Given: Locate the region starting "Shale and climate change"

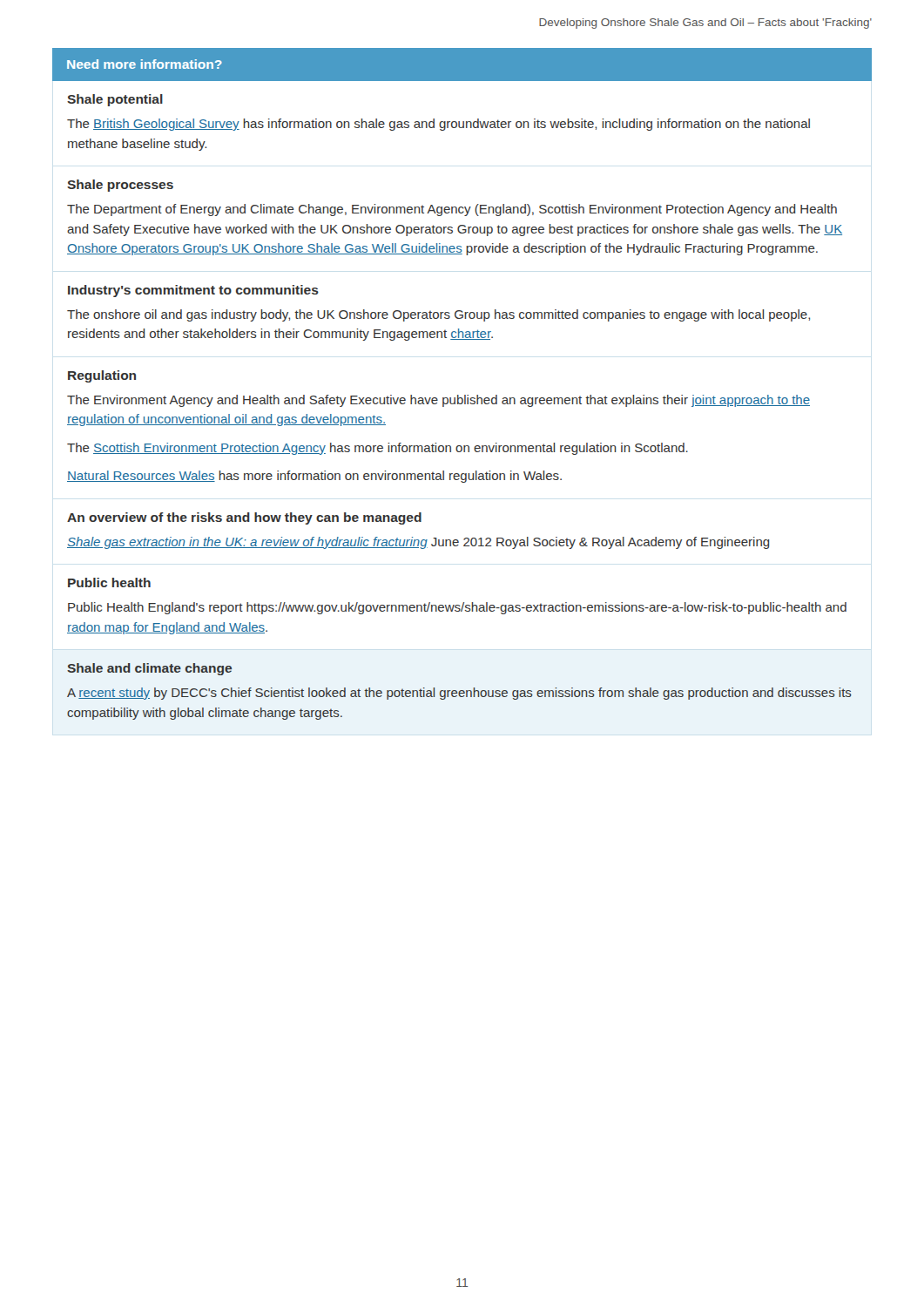Looking at the screenshot, I should 150,668.
